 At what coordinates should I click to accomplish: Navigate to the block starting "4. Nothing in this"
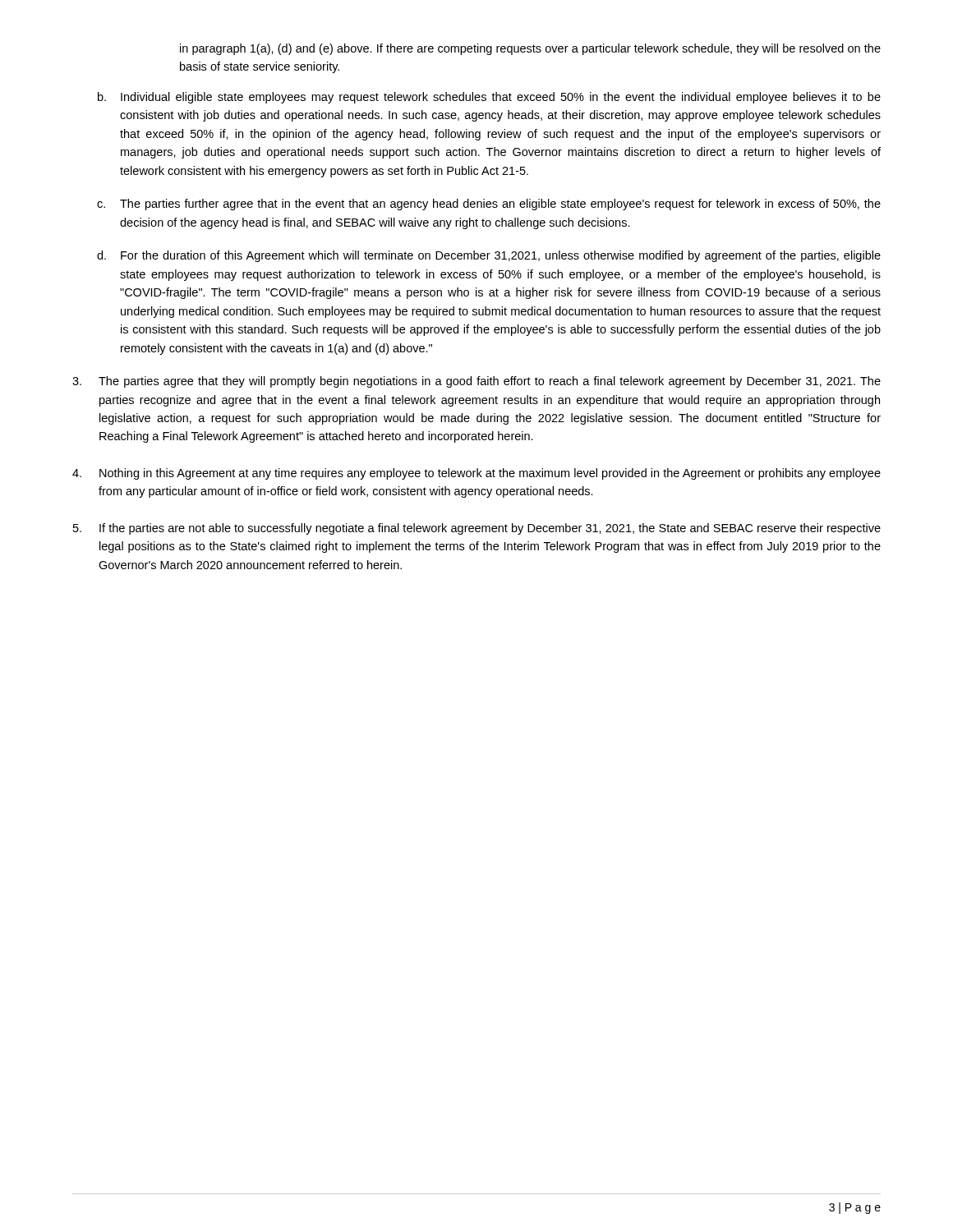[x=476, y=482]
